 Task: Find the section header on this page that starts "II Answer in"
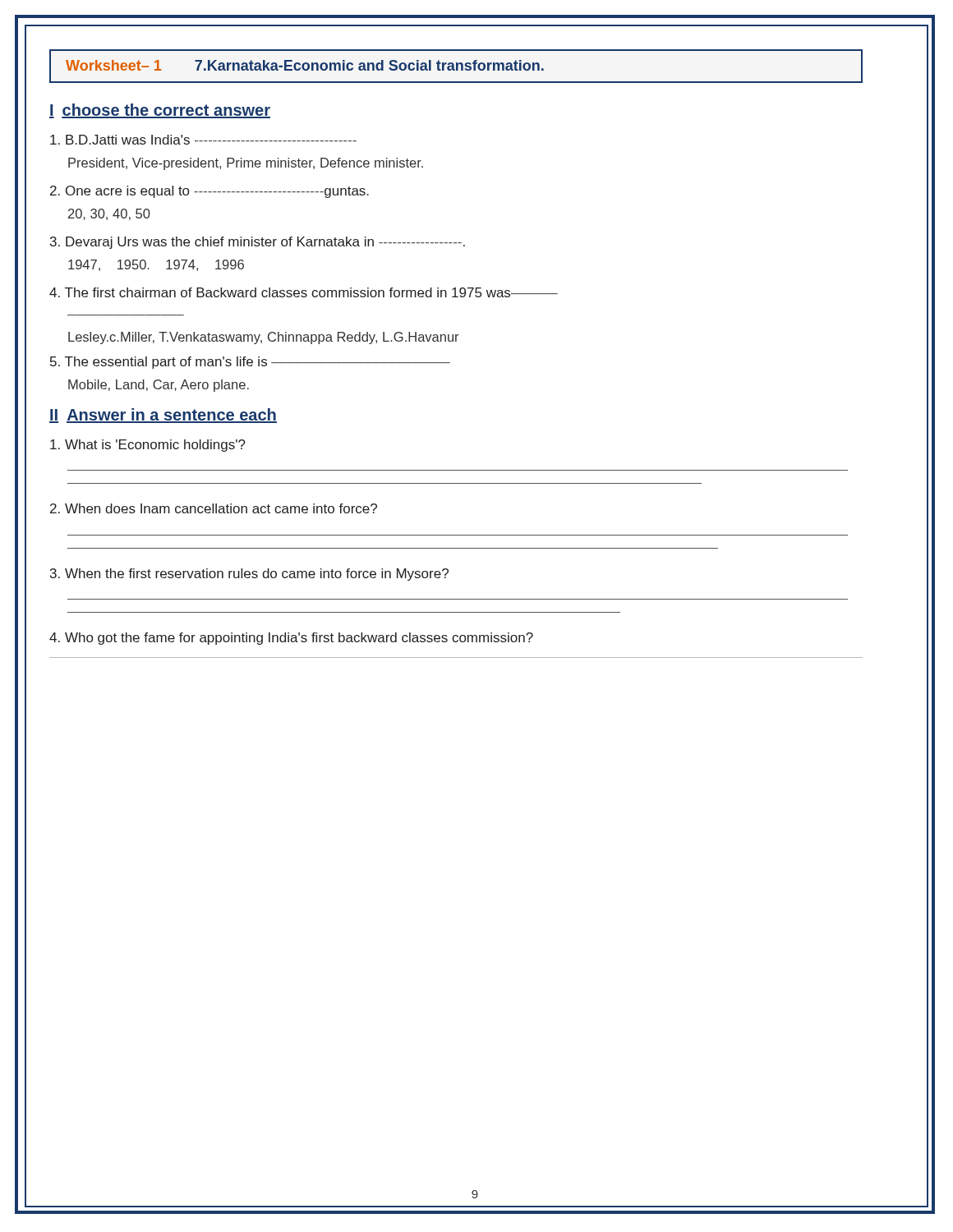pyautogui.click(x=163, y=415)
